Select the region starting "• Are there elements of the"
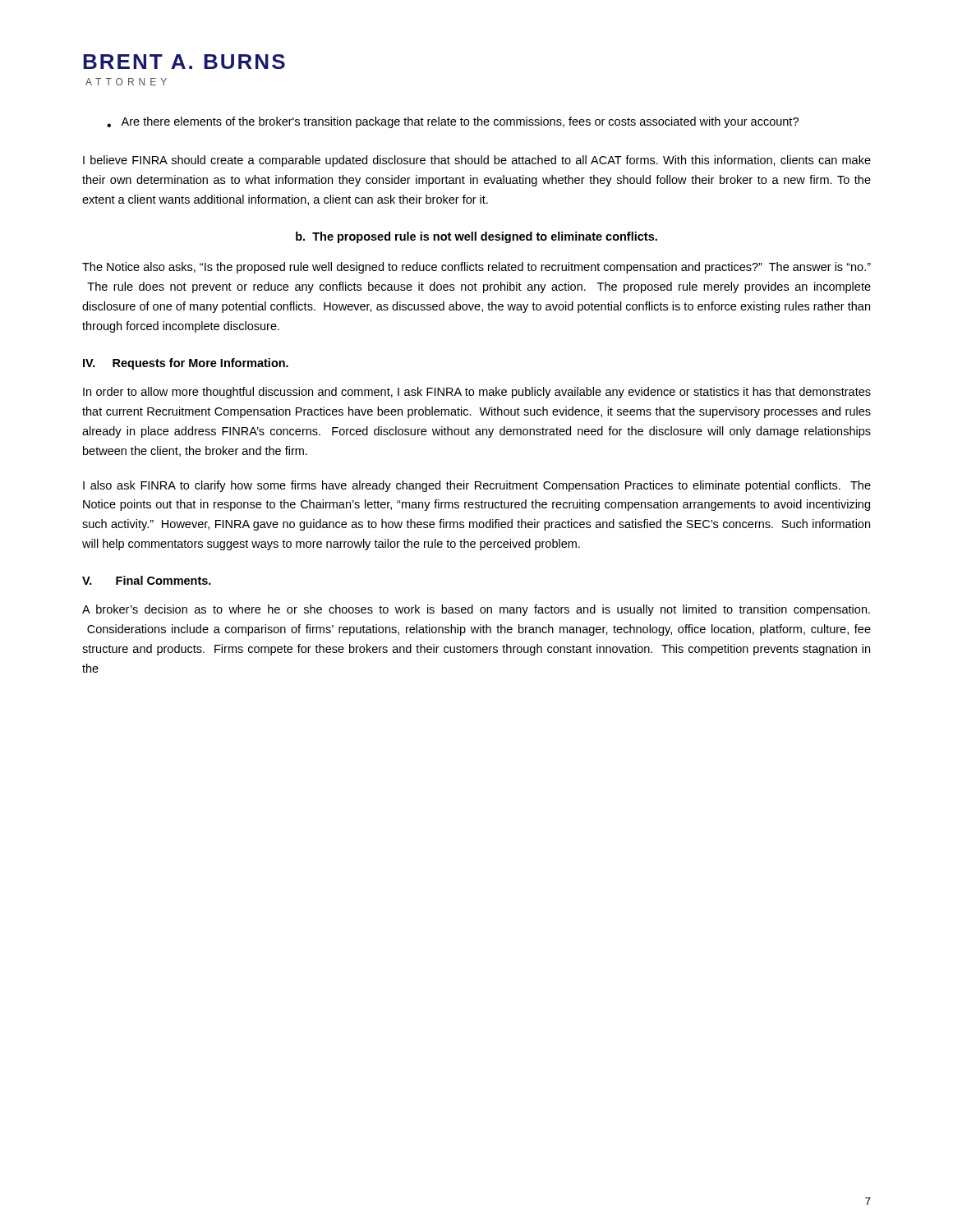 (453, 125)
